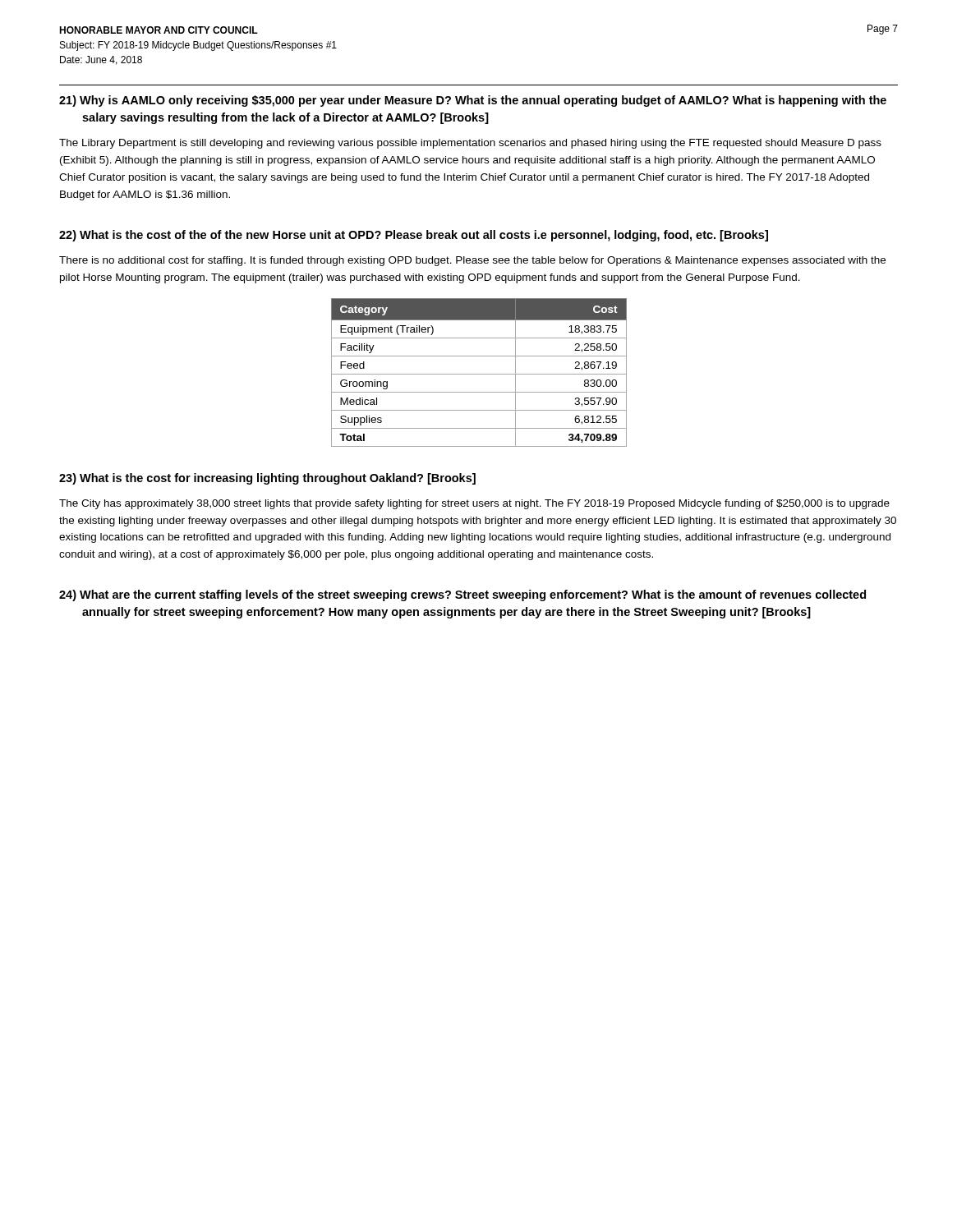The image size is (957, 1232).
Task: Select the block starting "22) What is the cost of the of"
Action: click(414, 235)
